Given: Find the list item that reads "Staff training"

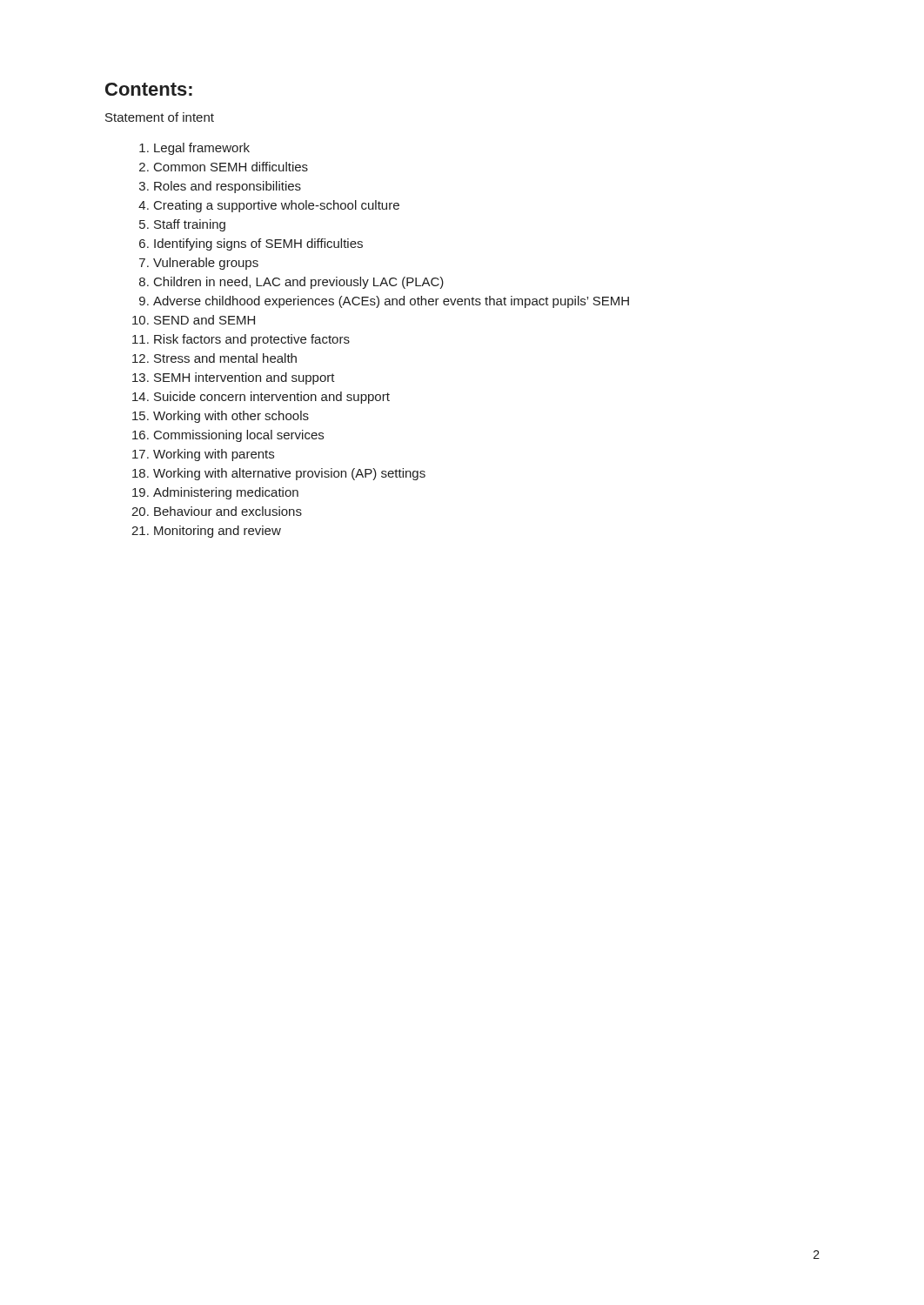Looking at the screenshot, I should 190,224.
